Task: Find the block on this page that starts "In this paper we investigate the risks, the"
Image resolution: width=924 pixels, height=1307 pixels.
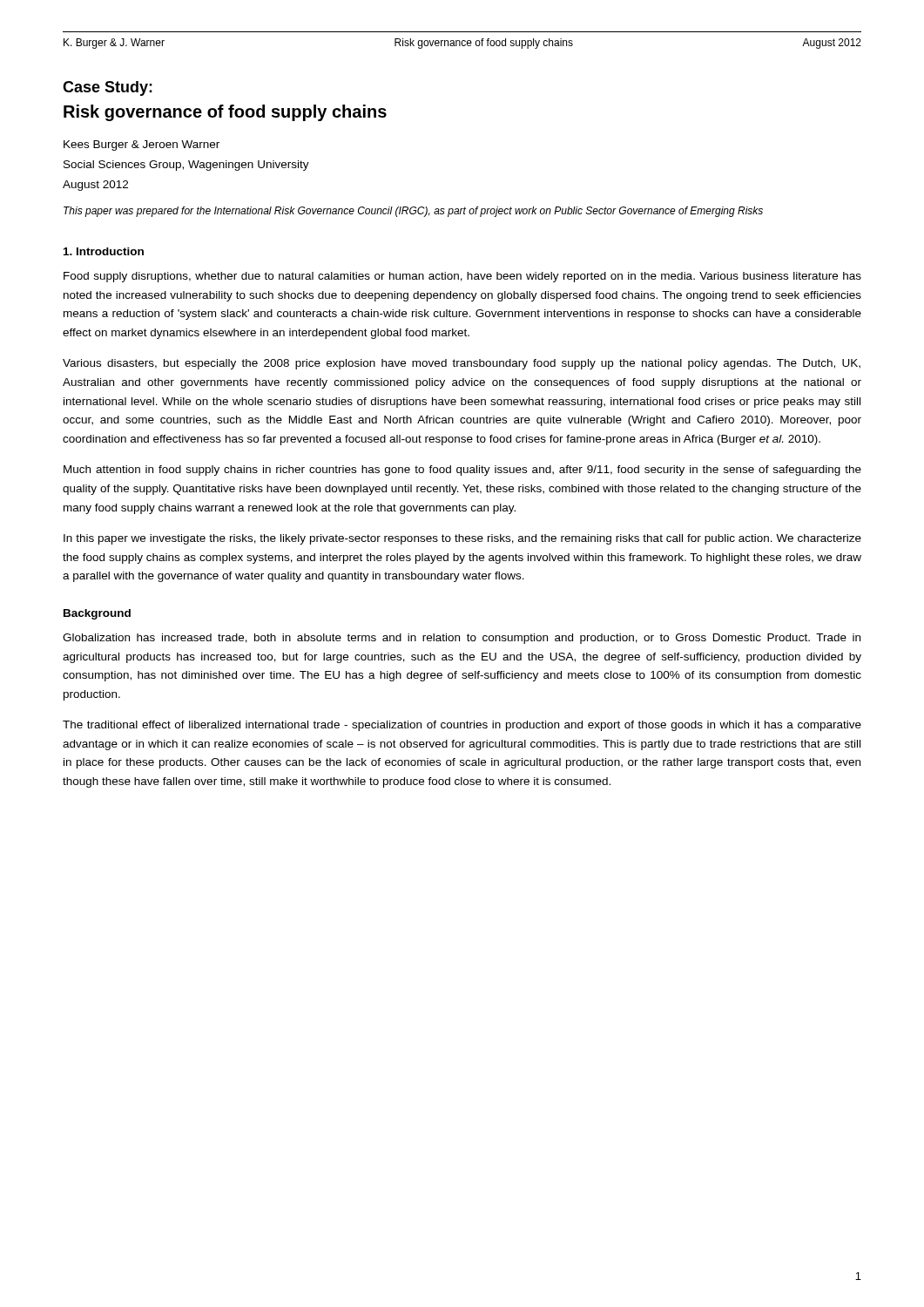Action: tap(462, 557)
